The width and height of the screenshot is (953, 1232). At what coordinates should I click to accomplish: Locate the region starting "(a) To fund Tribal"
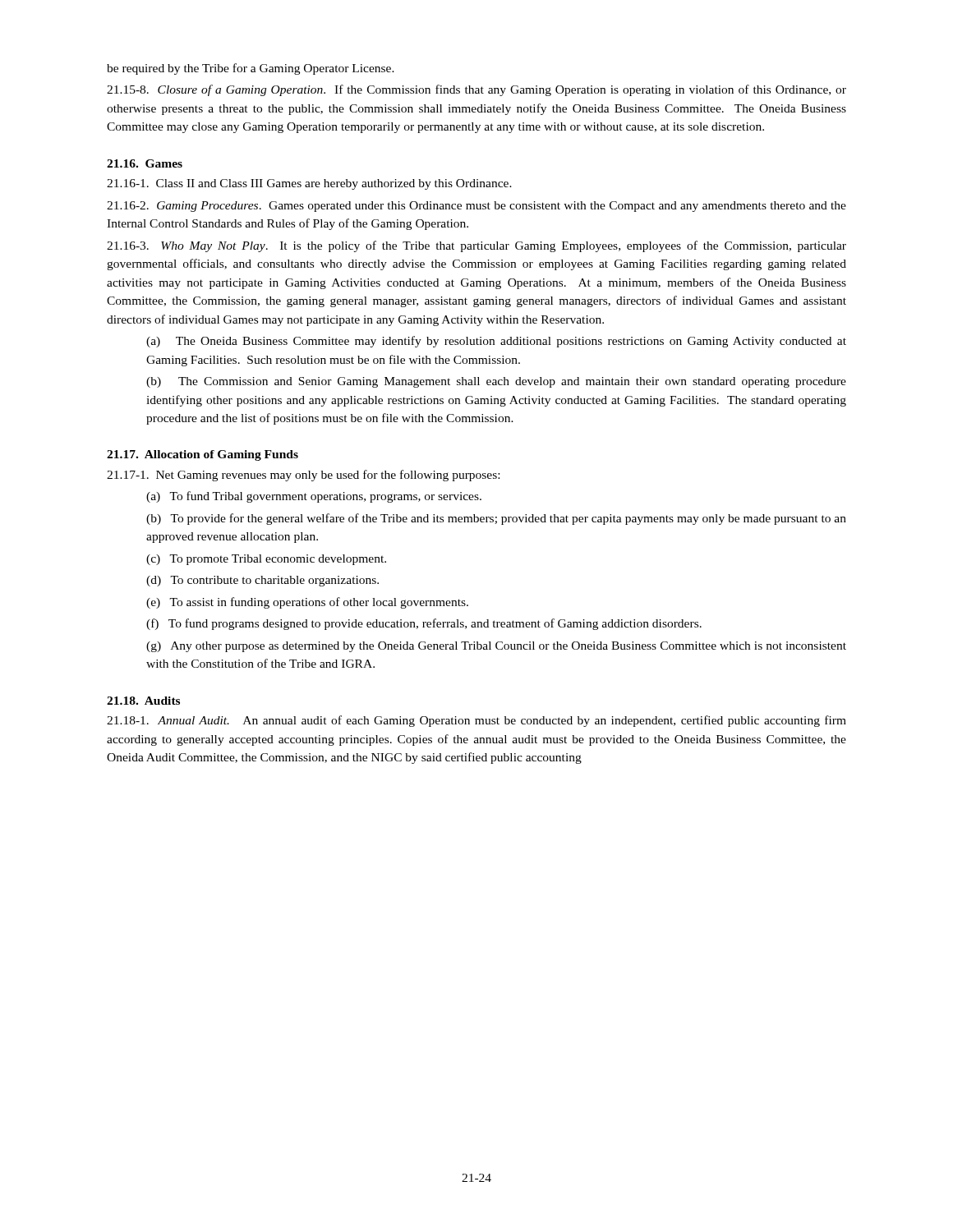pyautogui.click(x=314, y=497)
